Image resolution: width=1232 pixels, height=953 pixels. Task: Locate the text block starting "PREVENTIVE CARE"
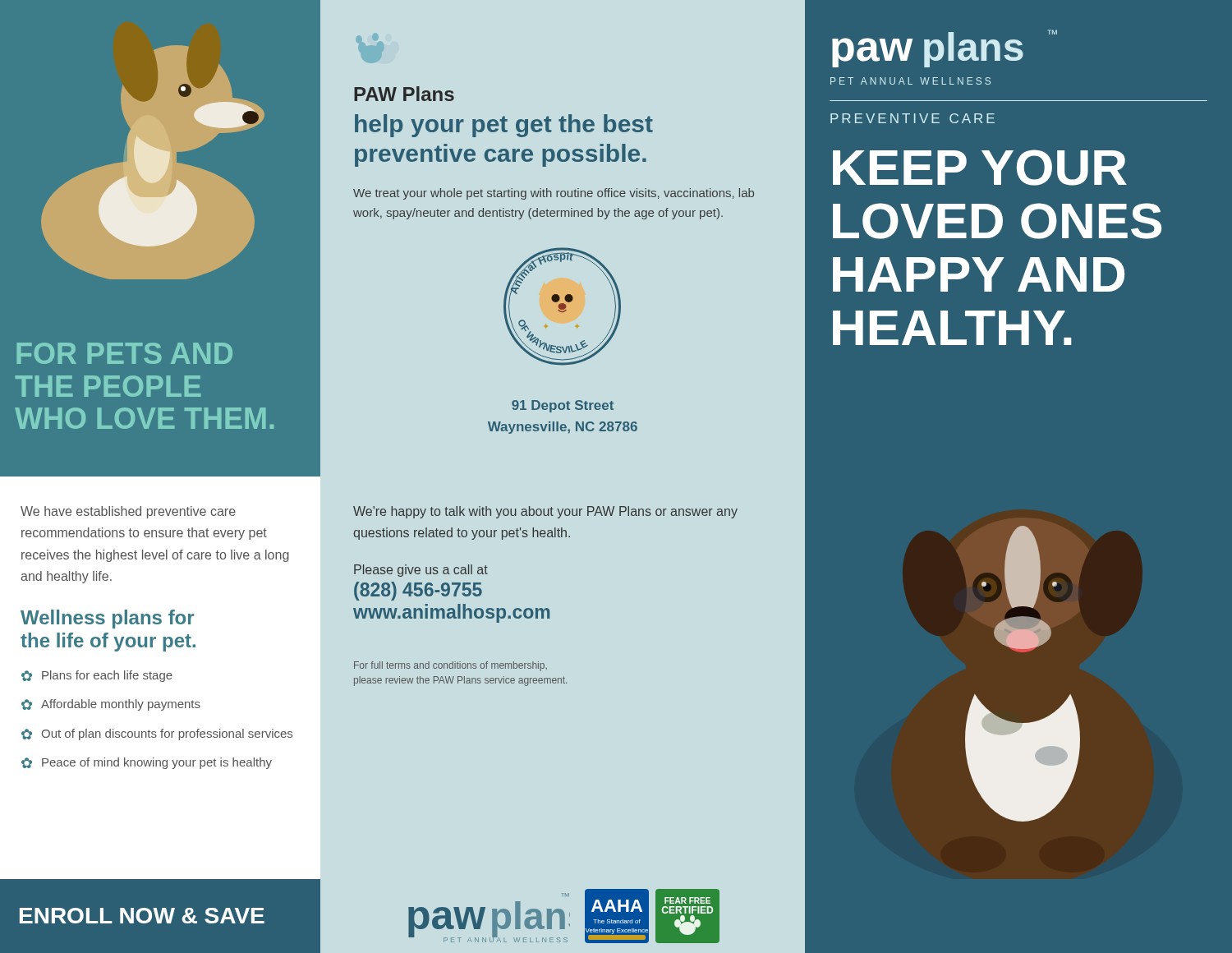[x=914, y=119]
